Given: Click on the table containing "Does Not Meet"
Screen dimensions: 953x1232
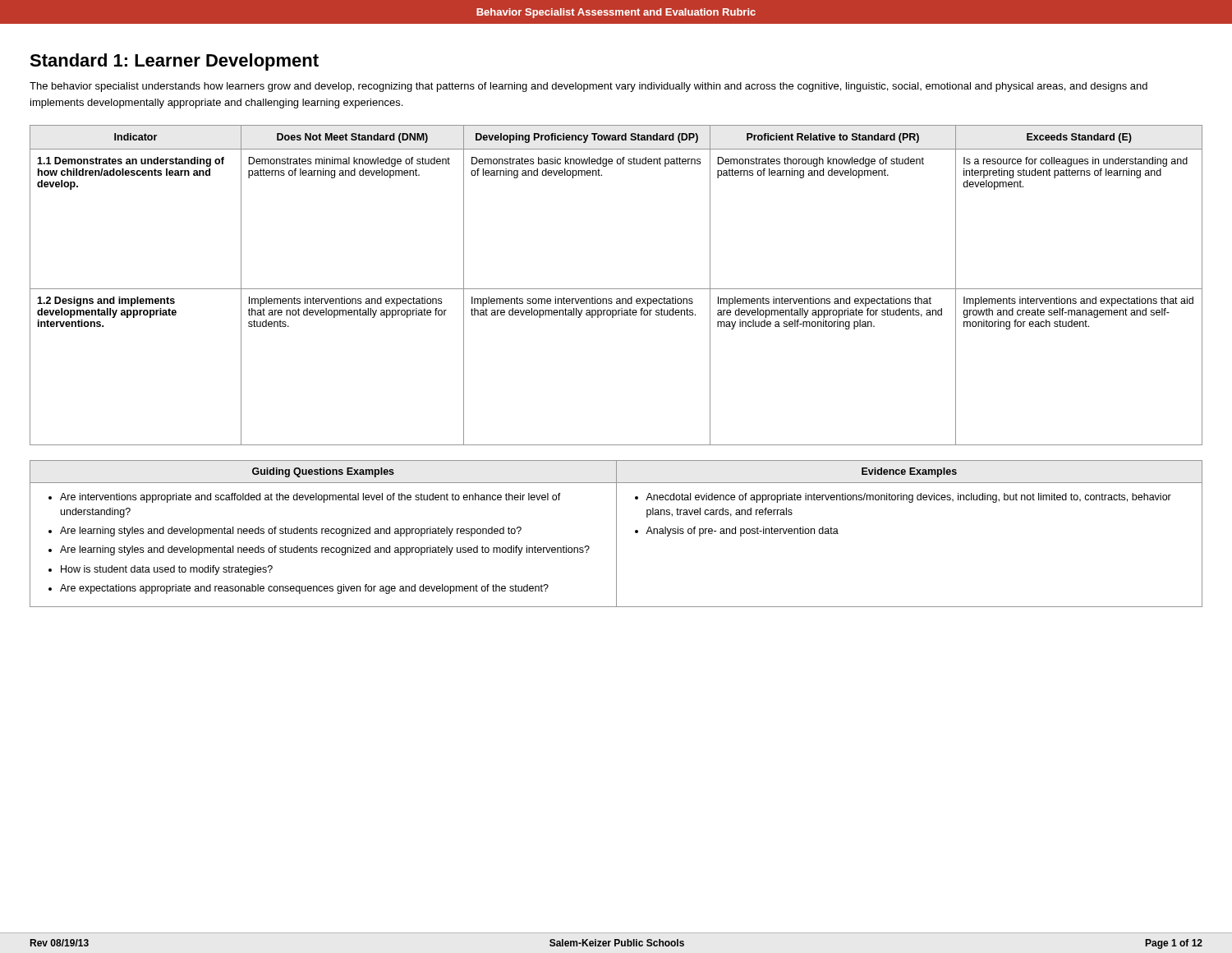Looking at the screenshot, I should tap(616, 285).
